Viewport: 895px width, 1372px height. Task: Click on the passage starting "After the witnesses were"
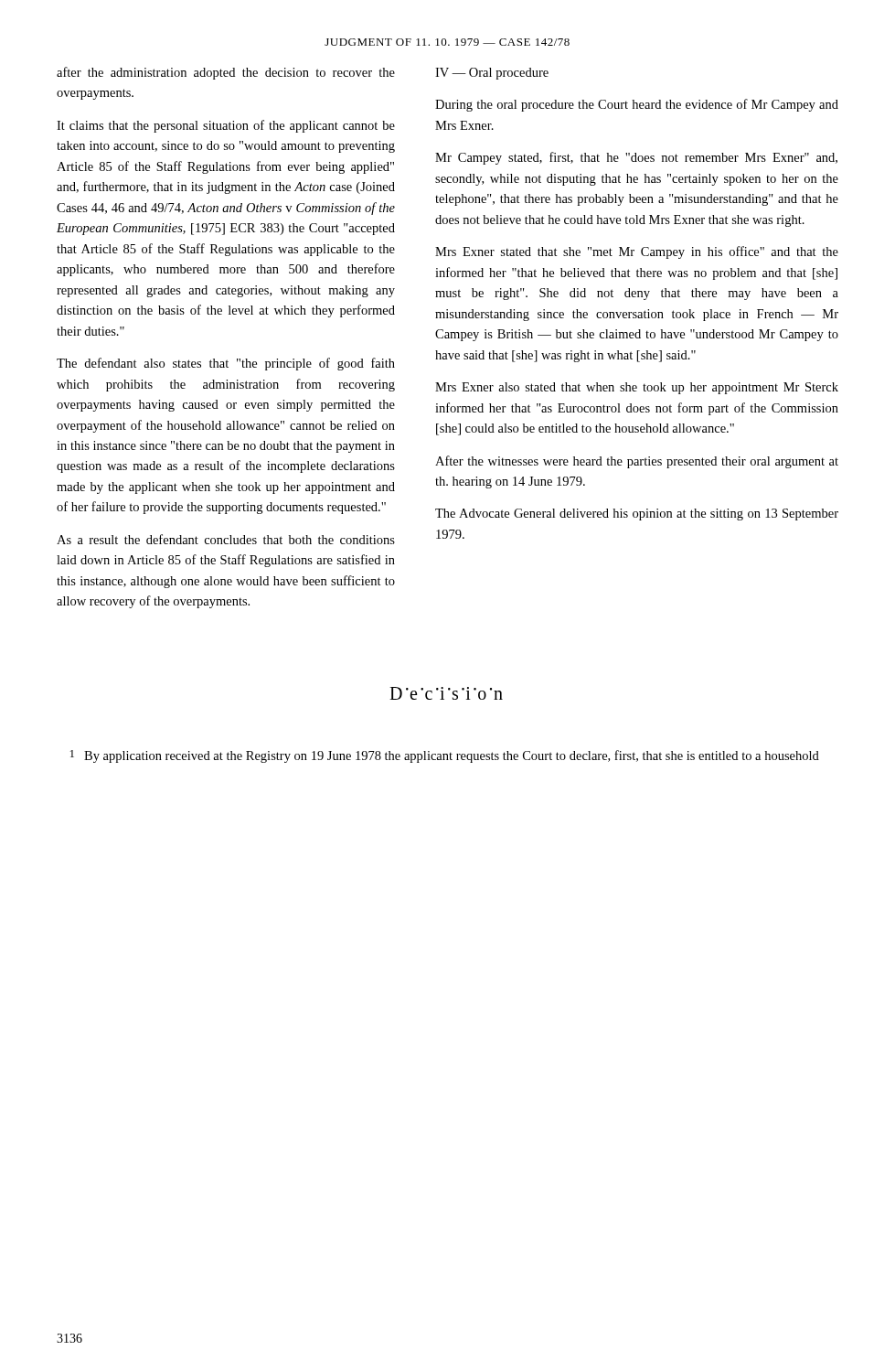coord(637,471)
